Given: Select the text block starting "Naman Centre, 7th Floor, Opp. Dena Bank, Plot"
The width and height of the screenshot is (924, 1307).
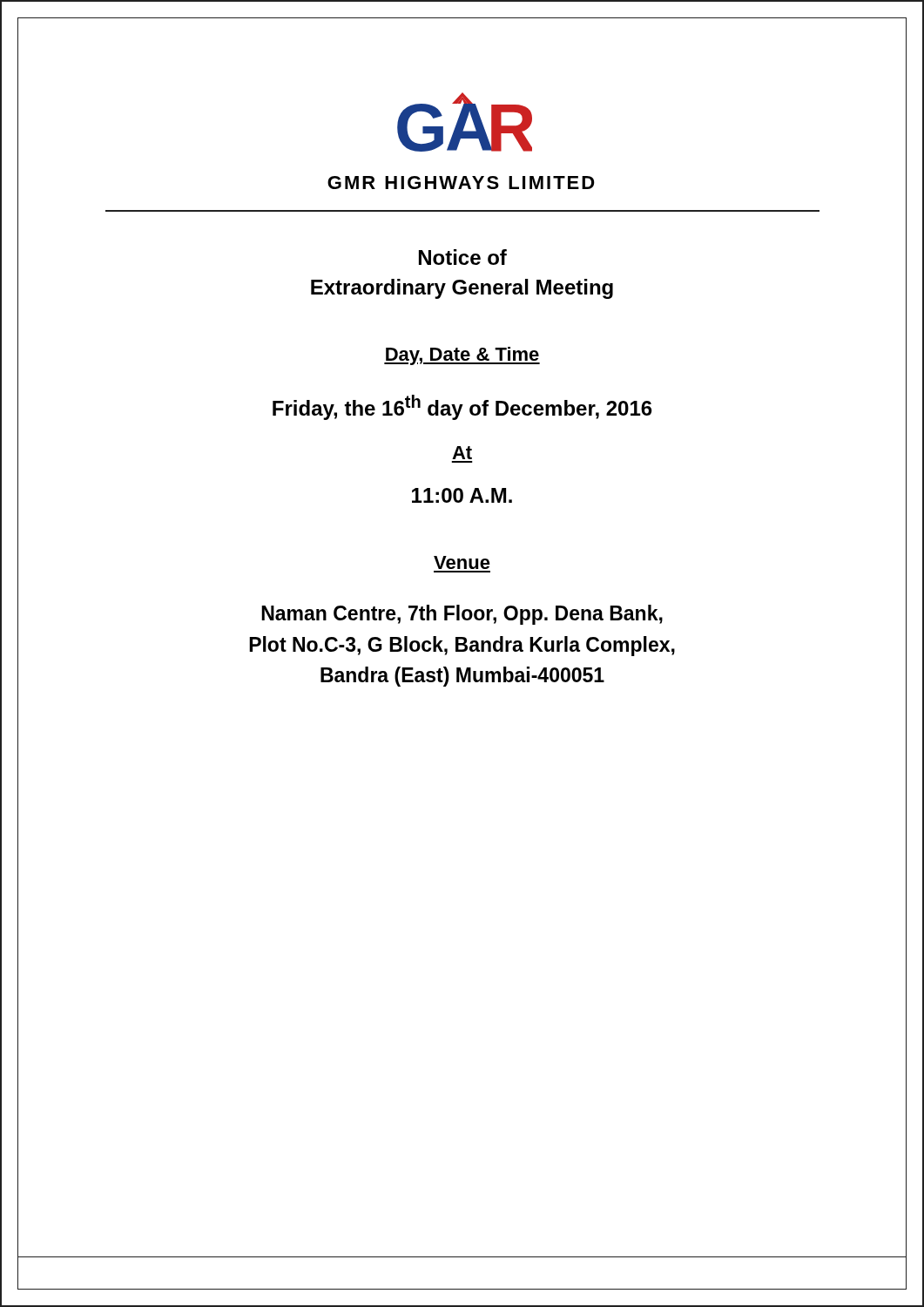Looking at the screenshot, I should tap(462, 645).
